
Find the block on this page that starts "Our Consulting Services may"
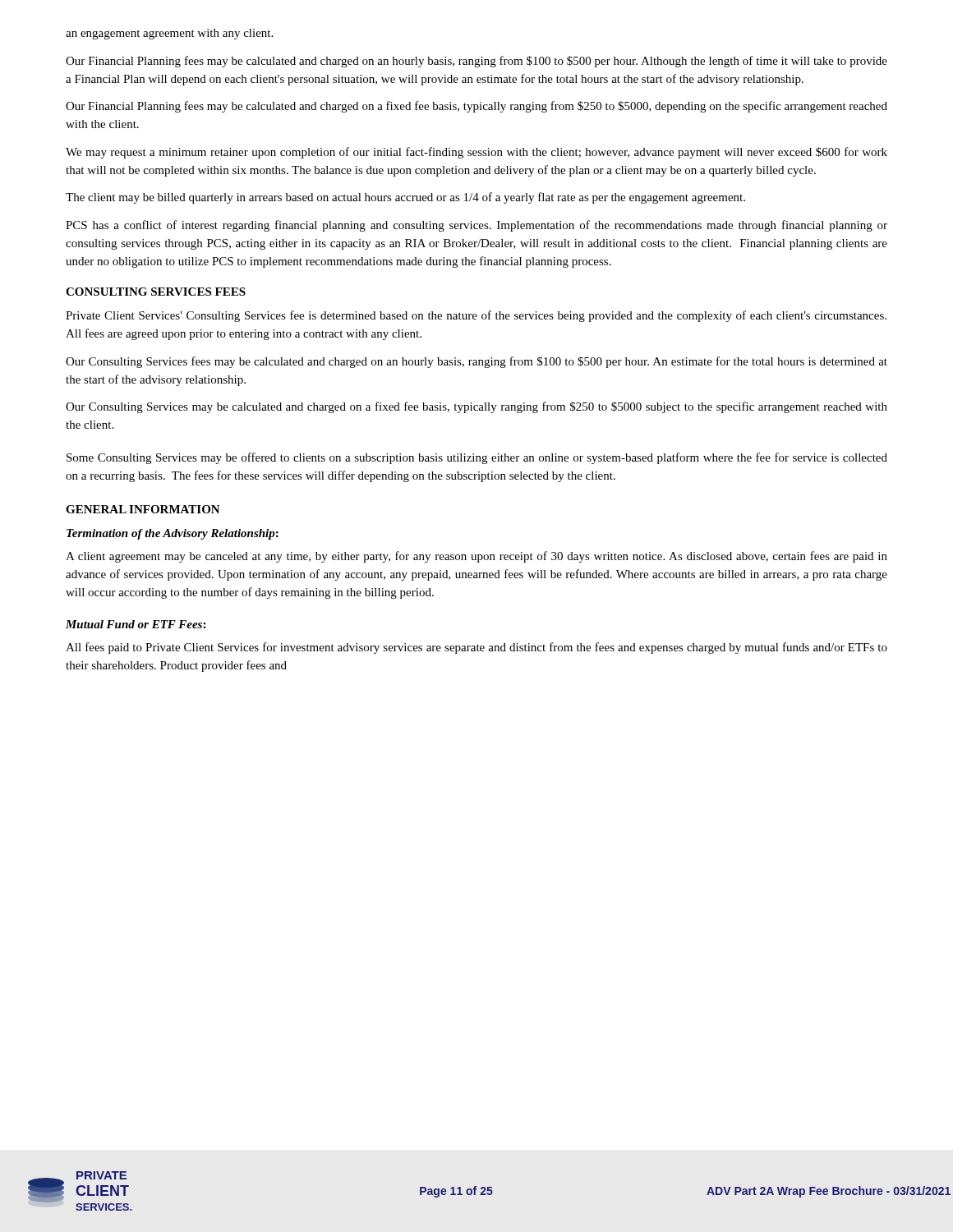tap(476, 416)
